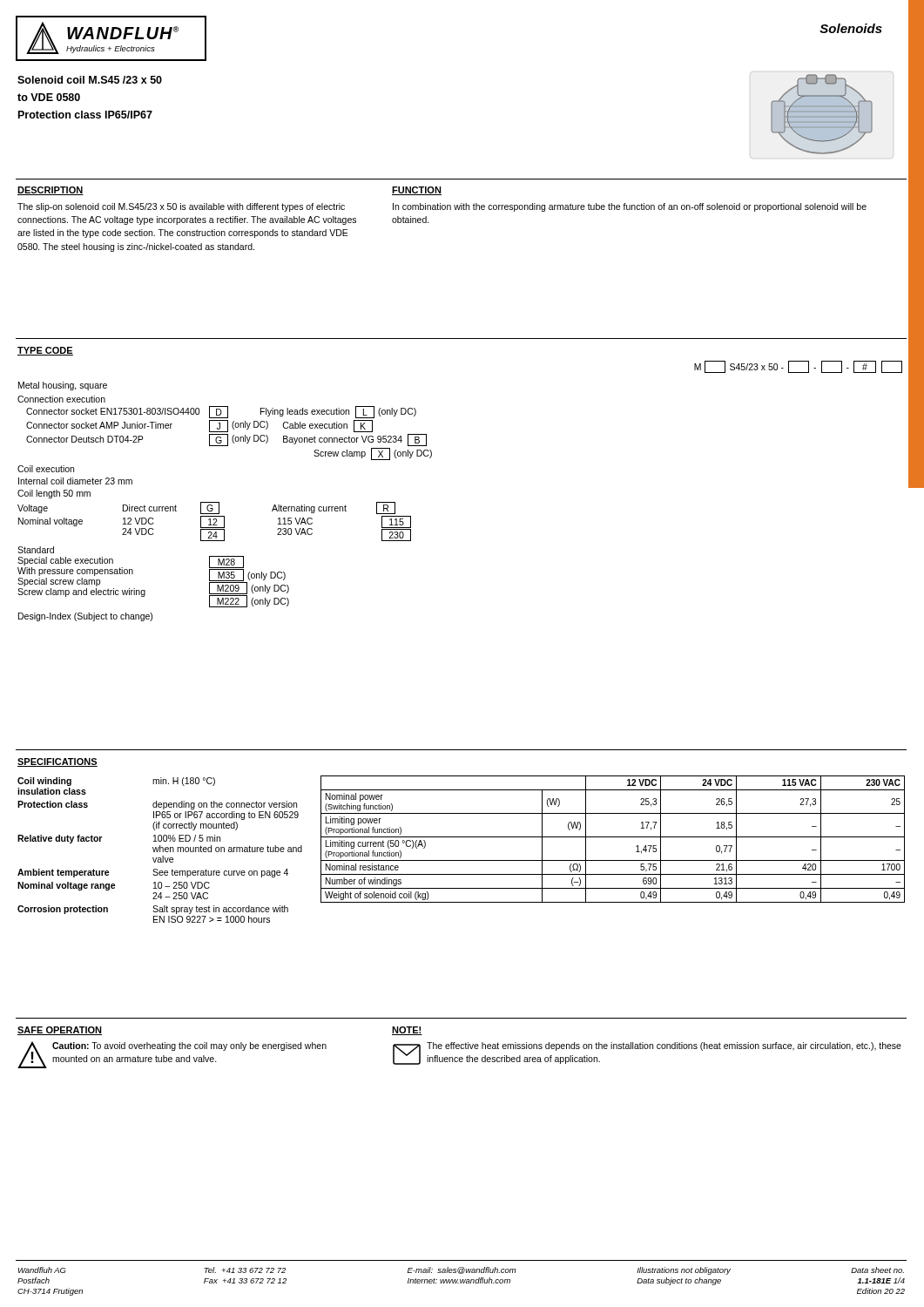924x1307 pixels.
Task: Locate the photo
Action: click(x=822, y=117)
